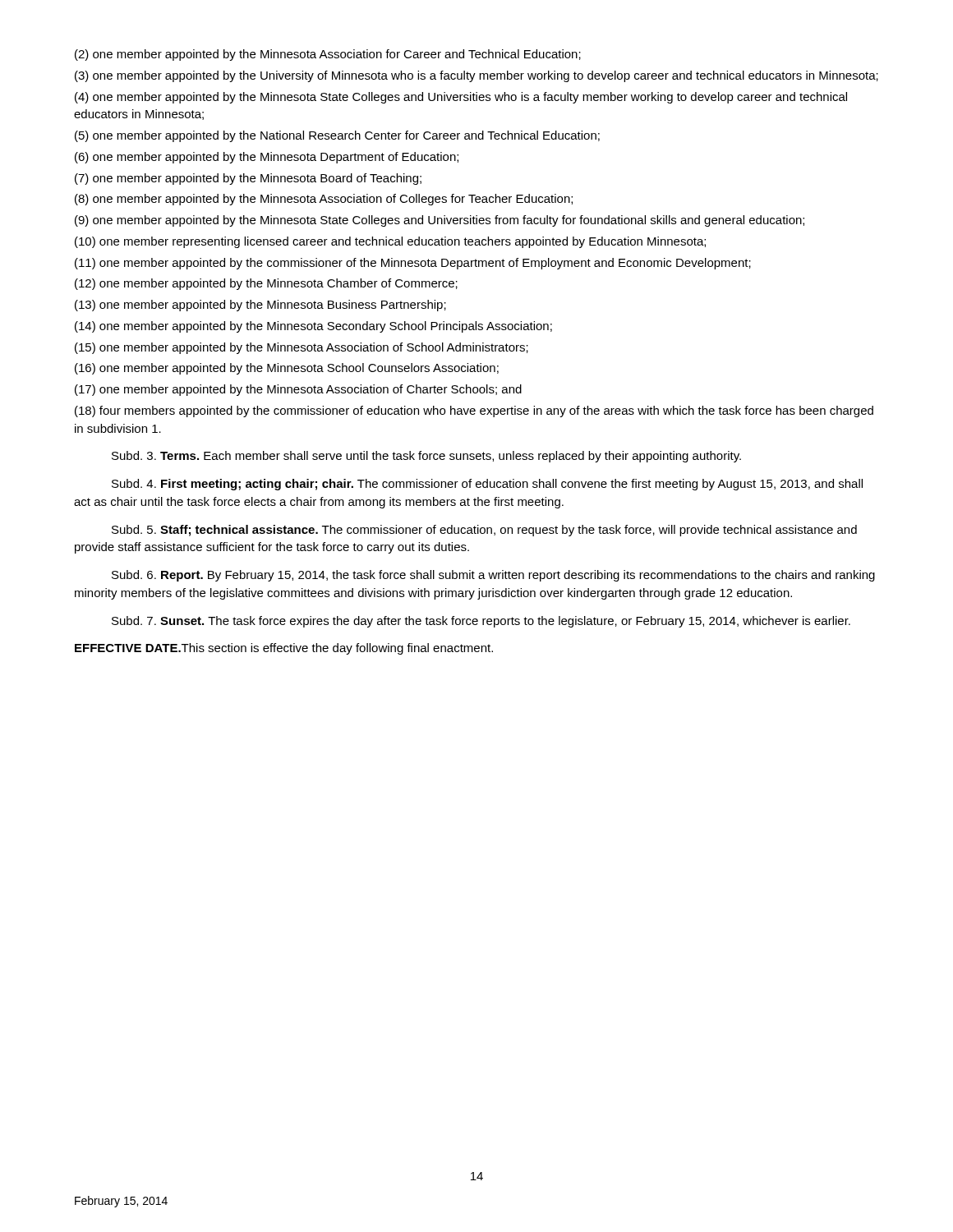Find the list item with the text "(16) one member"
This screenshot has height=1232, width=953.
[287, 368]
